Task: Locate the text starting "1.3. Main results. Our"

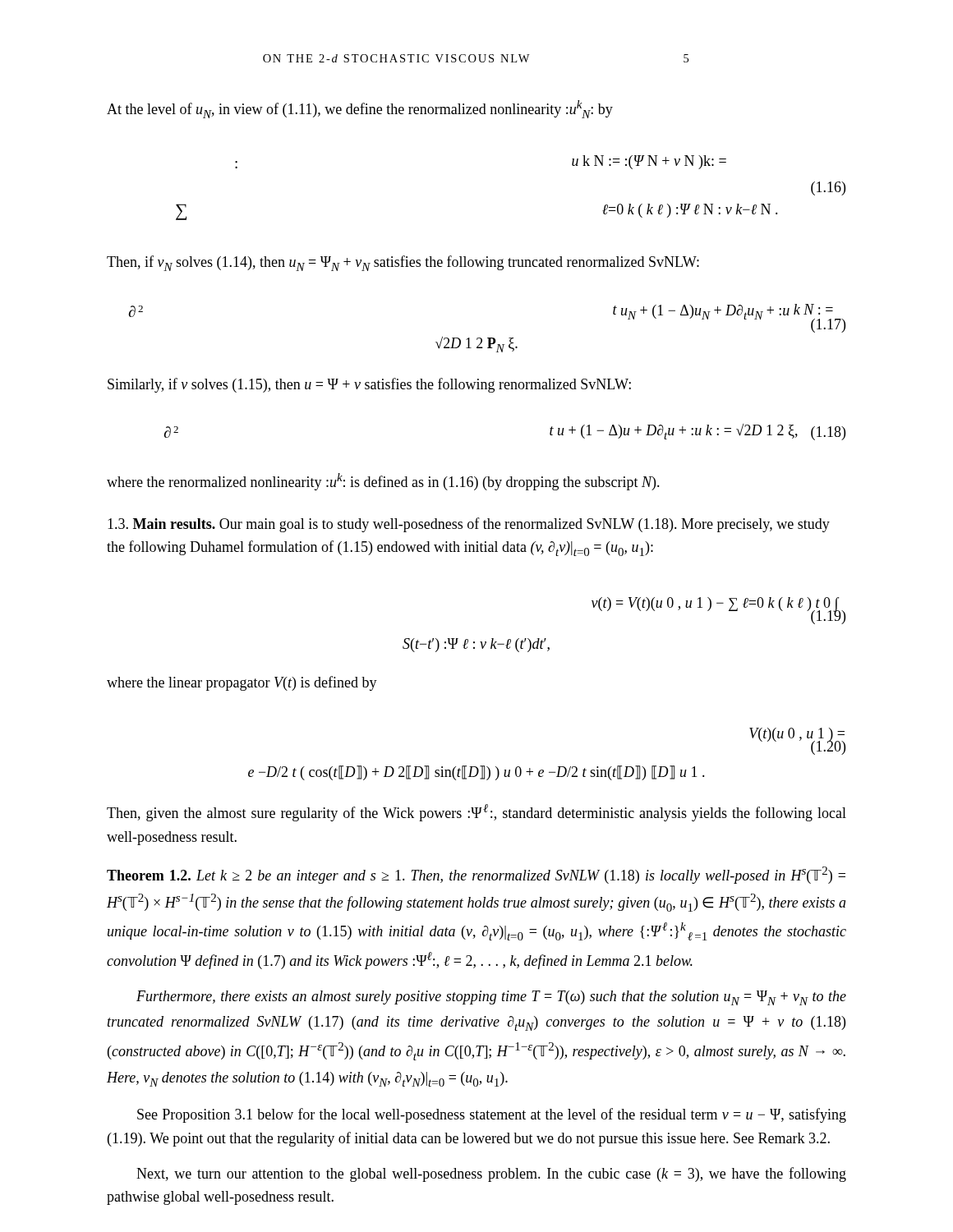Action: [468, 537]
